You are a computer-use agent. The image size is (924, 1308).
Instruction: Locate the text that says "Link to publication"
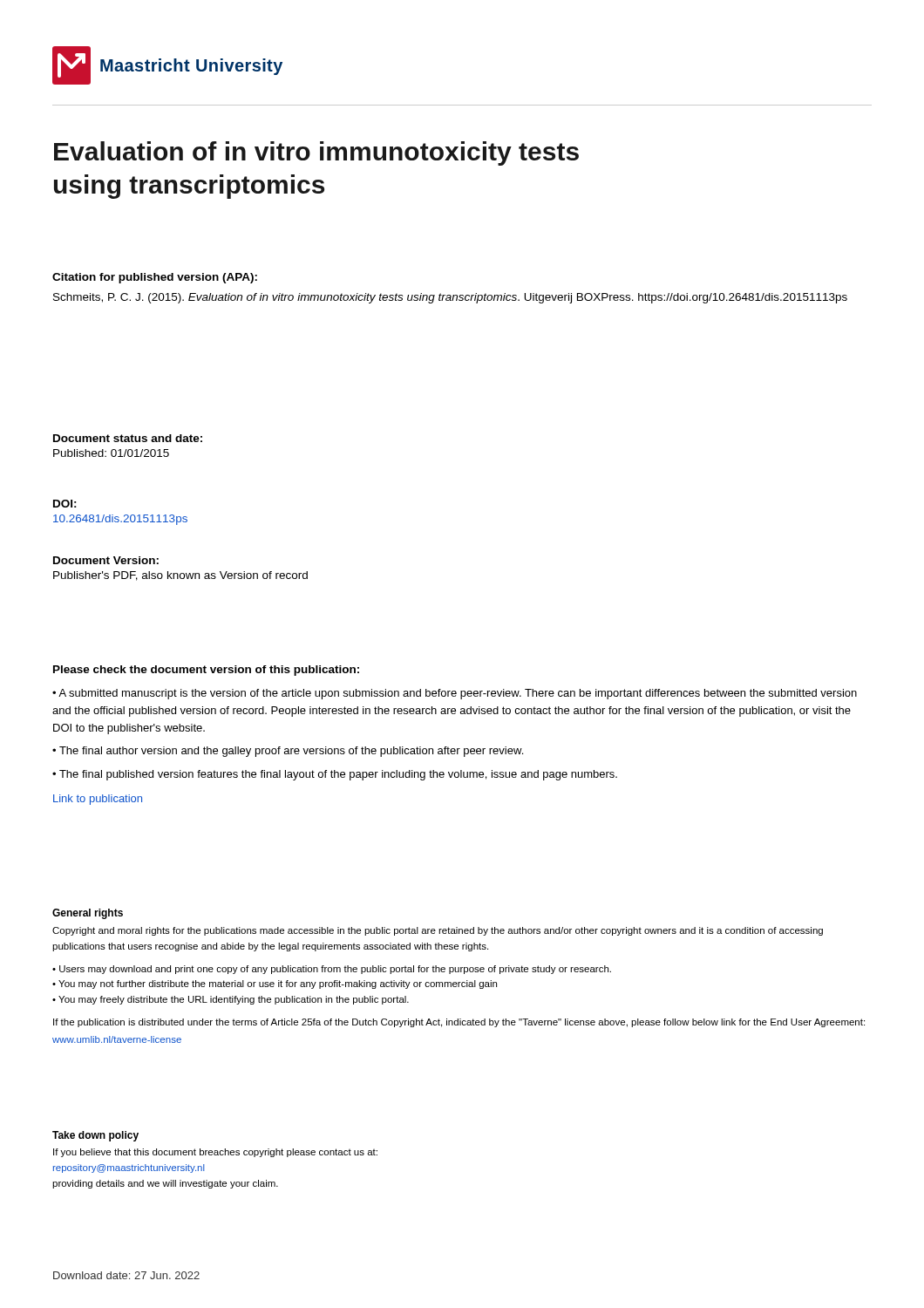(98, 798)
